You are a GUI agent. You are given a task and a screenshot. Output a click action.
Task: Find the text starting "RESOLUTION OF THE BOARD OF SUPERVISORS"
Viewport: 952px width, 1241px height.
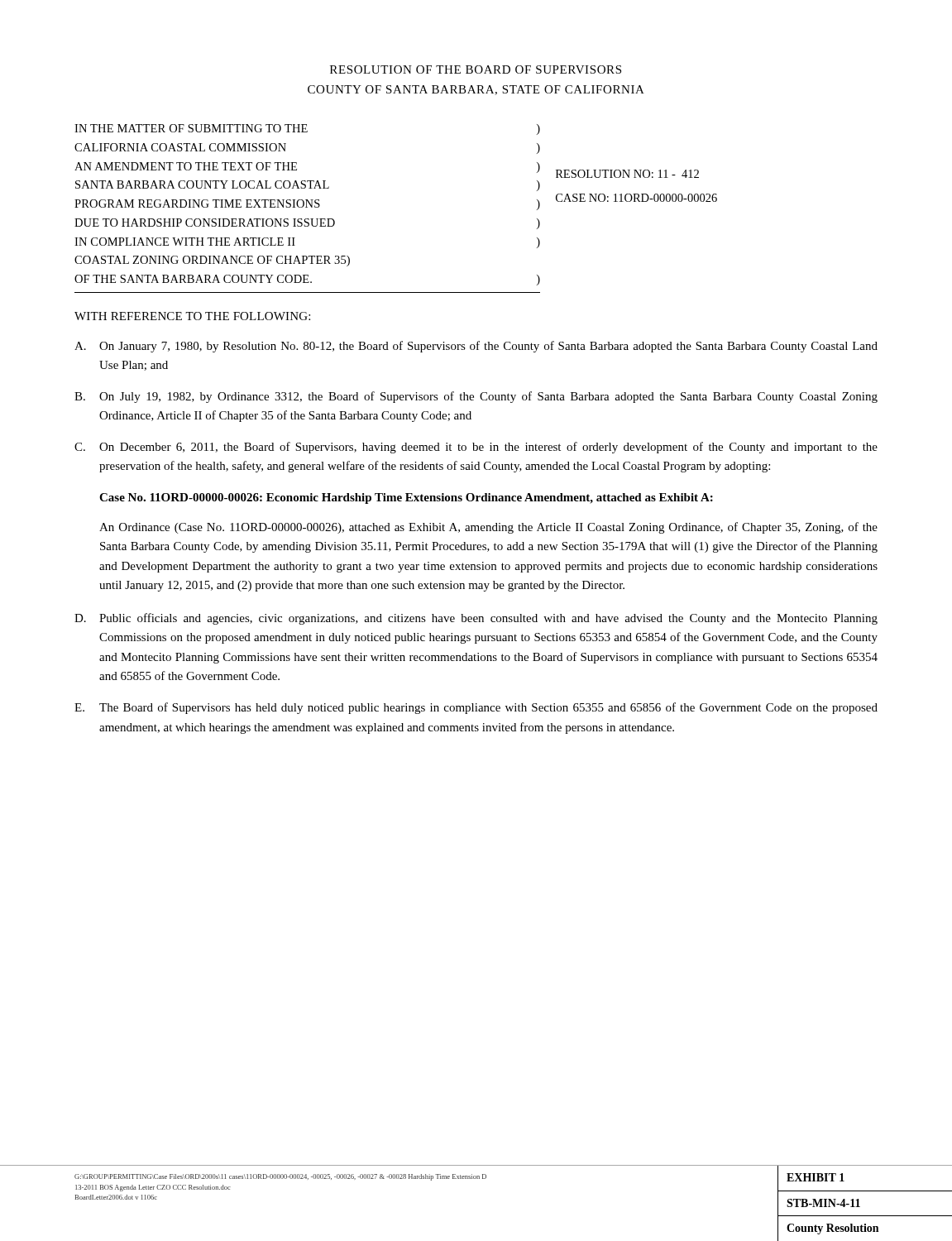click(476, 79)
